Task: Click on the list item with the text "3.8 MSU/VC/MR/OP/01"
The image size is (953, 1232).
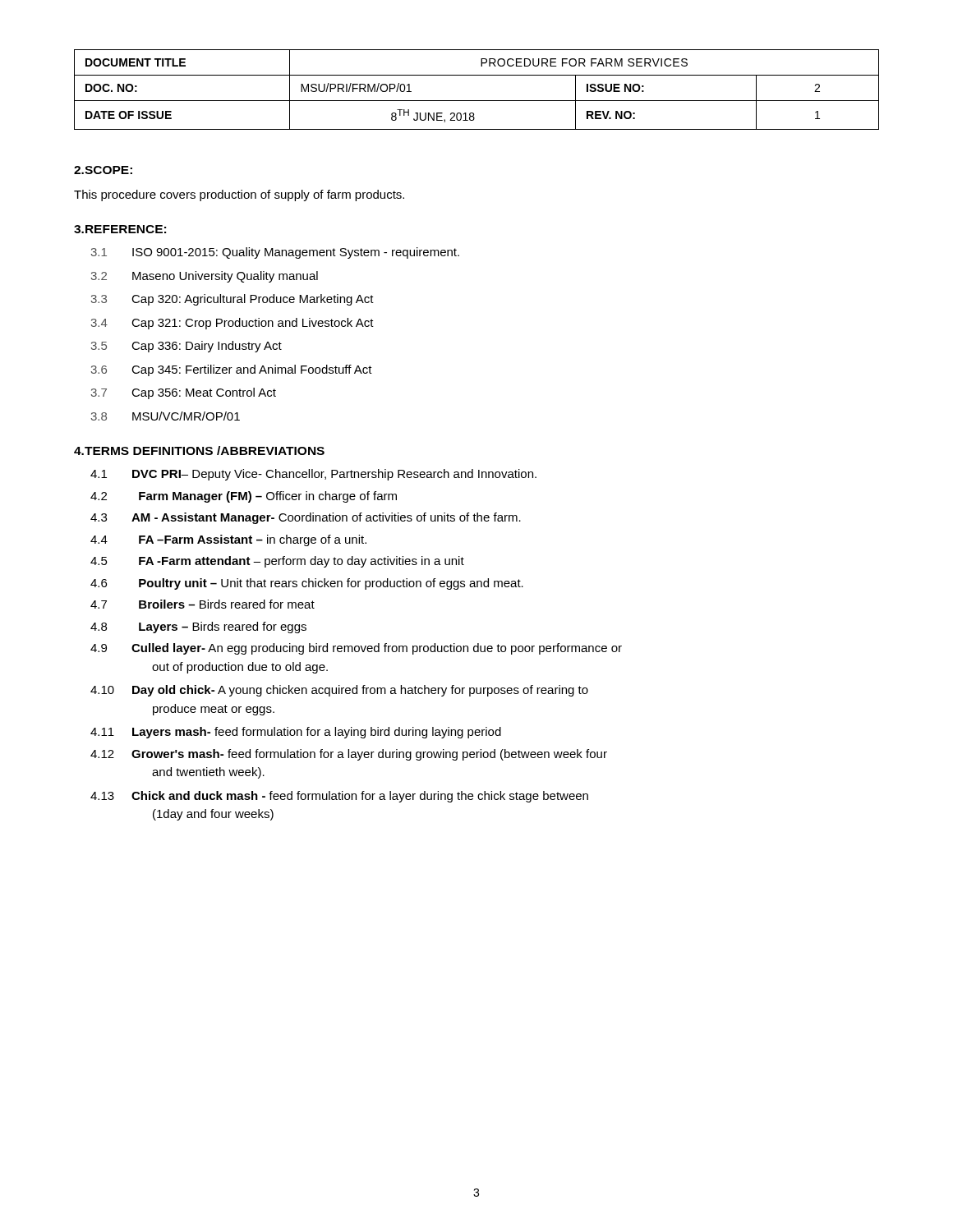Action: (x=166, y=416)
